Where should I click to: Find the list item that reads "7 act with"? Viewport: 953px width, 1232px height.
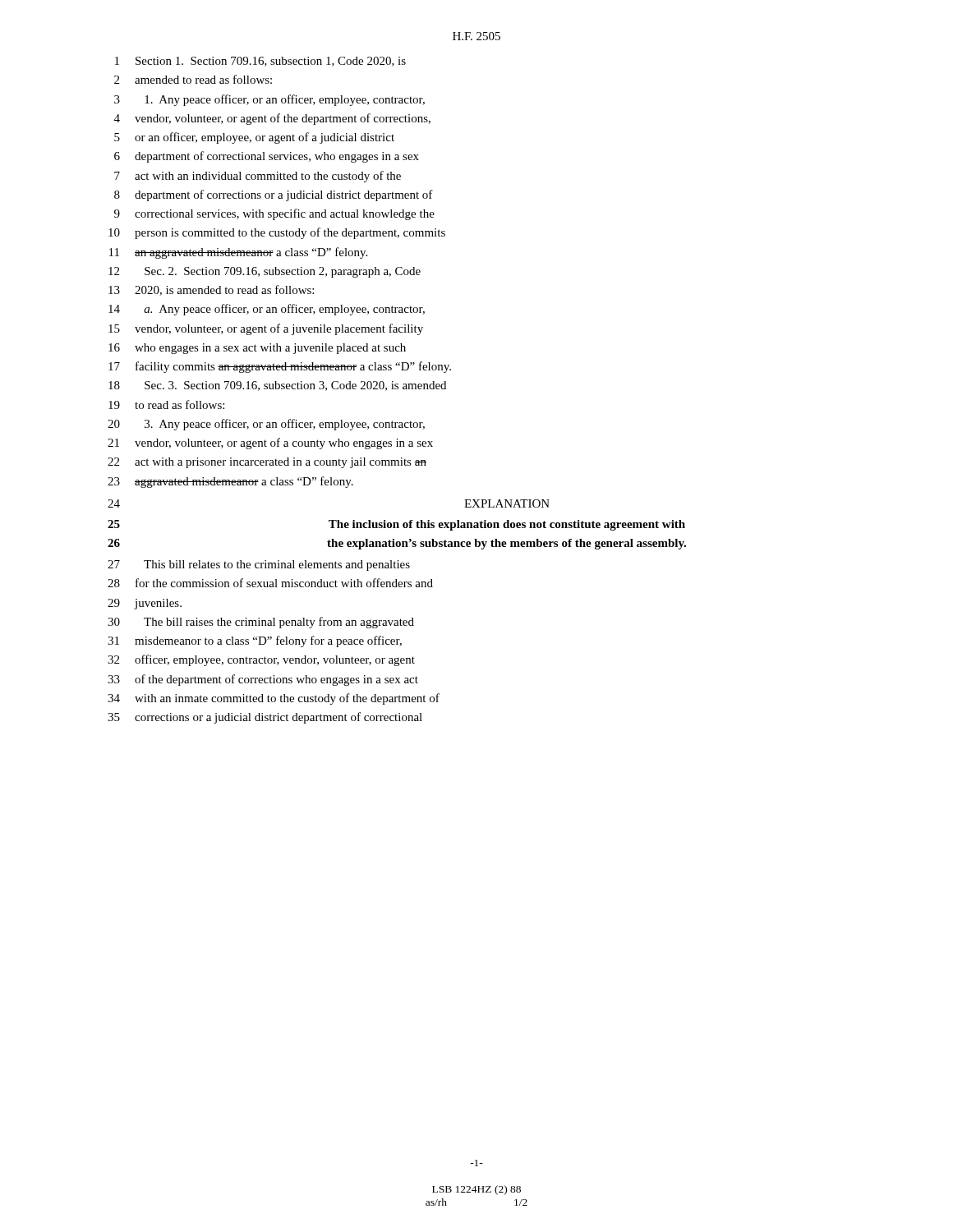tap(258, 177)
